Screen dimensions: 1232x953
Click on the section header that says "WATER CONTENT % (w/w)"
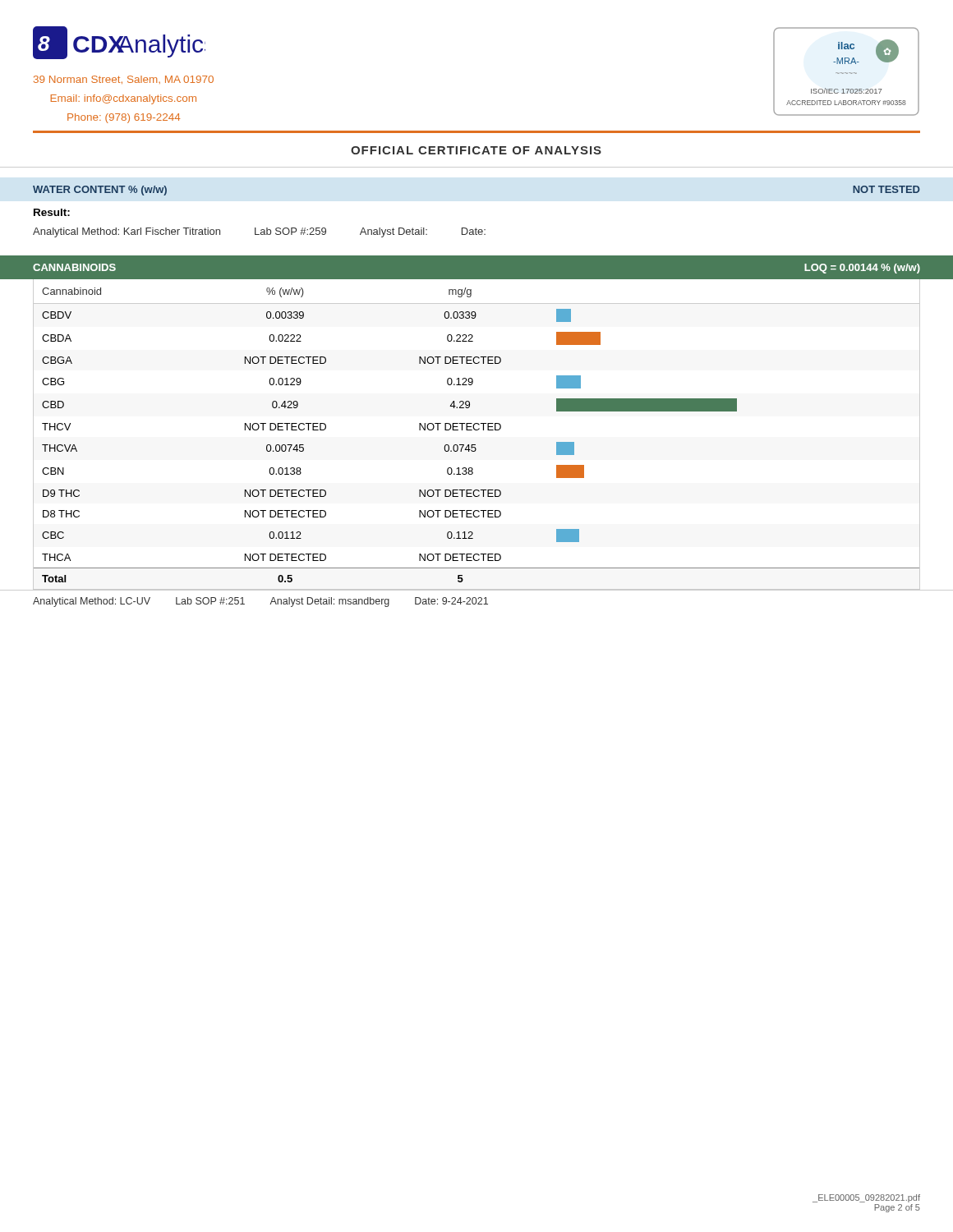[x=101, y=190]
